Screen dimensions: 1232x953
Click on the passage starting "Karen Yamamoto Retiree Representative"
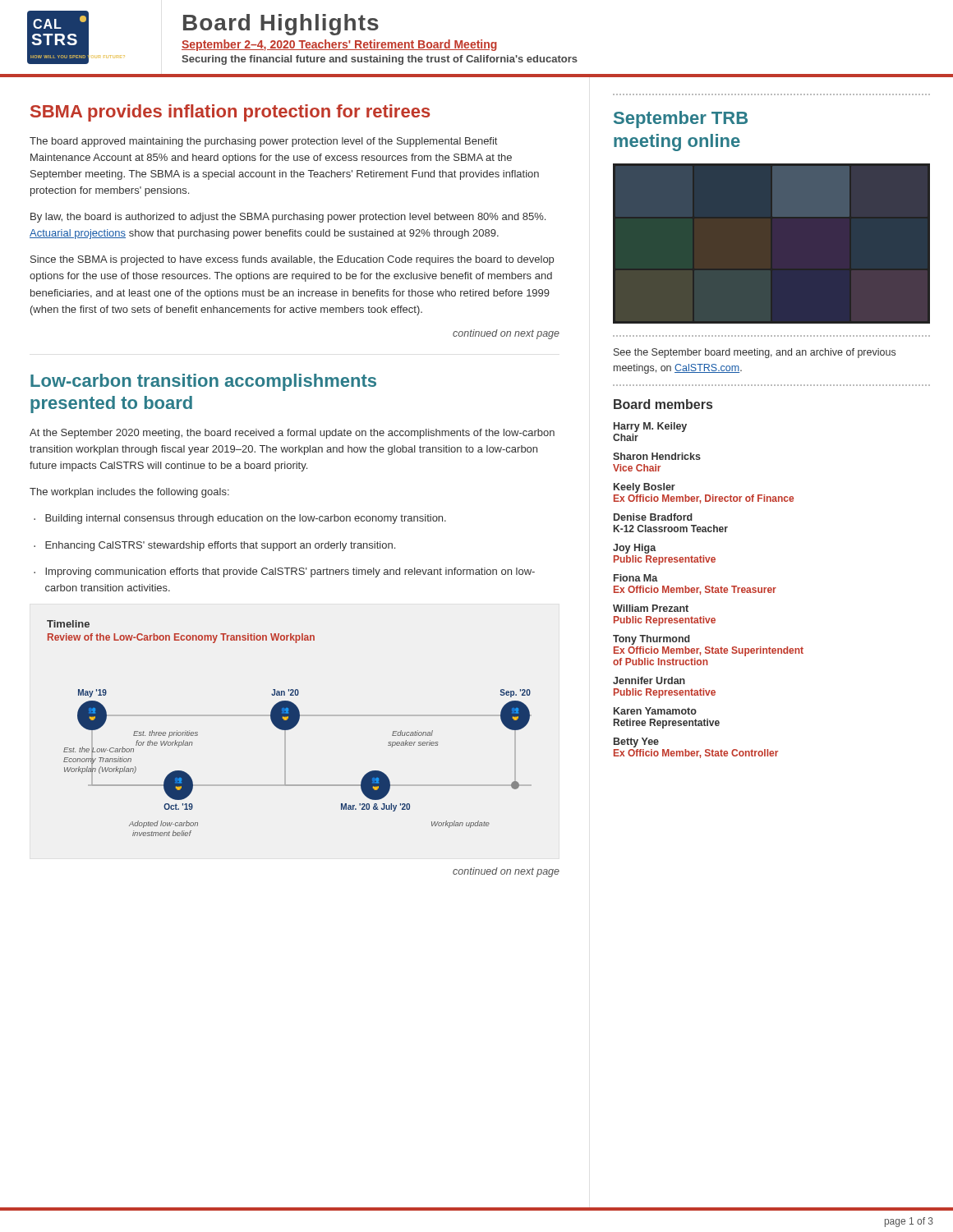655,711
